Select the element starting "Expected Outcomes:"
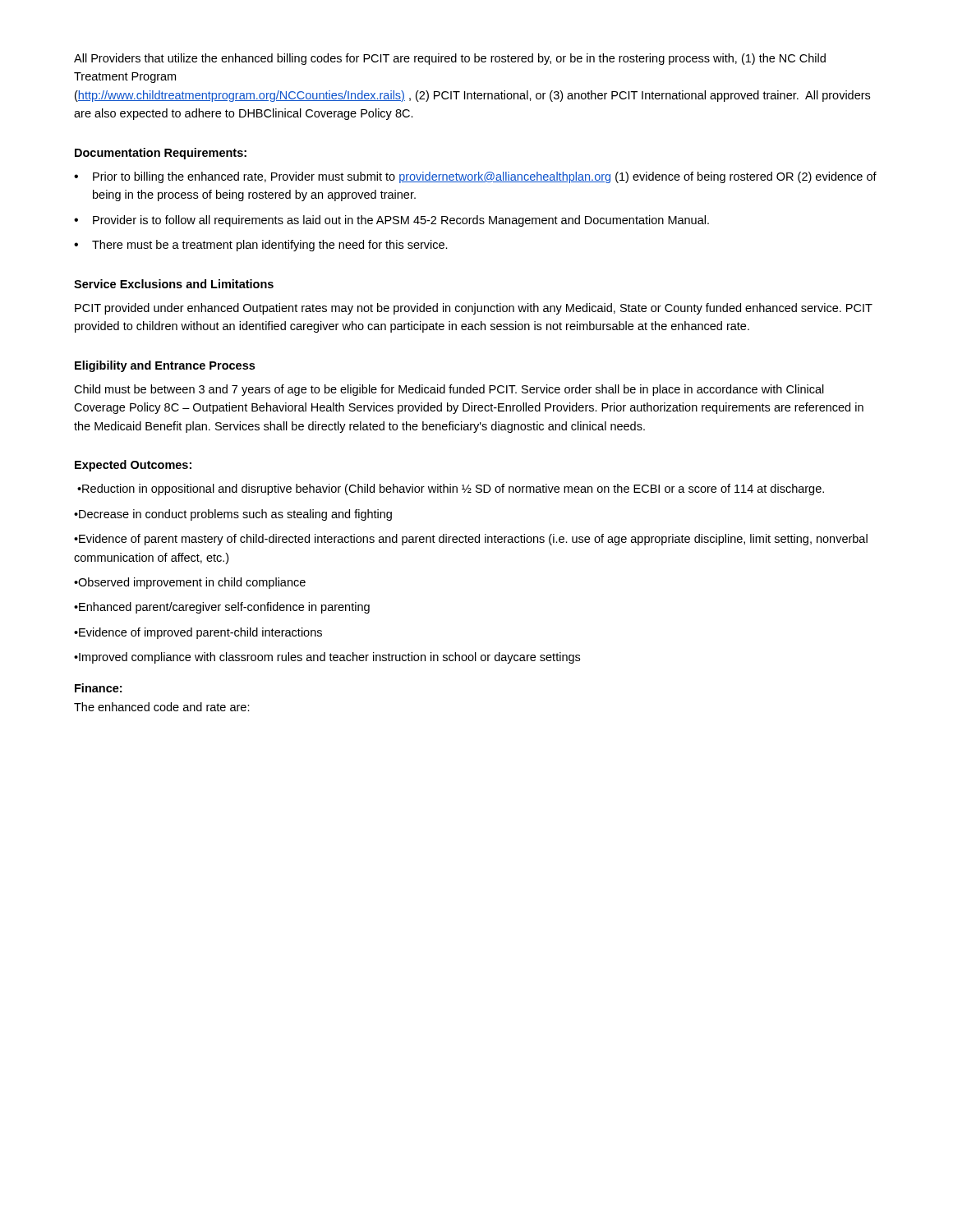The height and width of the screenshot is (1232, 953). tap(133, 465)
